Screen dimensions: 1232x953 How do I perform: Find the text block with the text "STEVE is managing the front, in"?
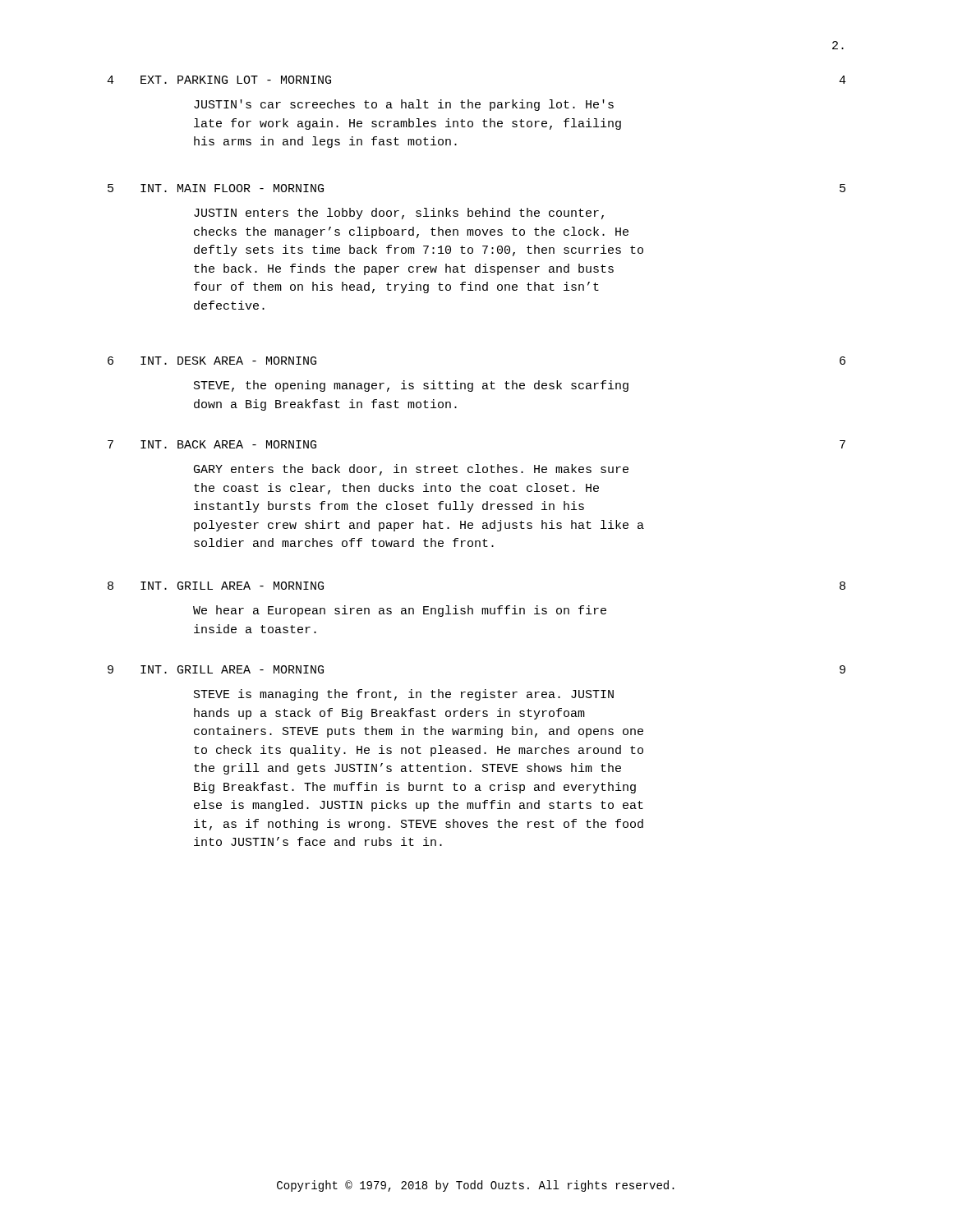419,769
